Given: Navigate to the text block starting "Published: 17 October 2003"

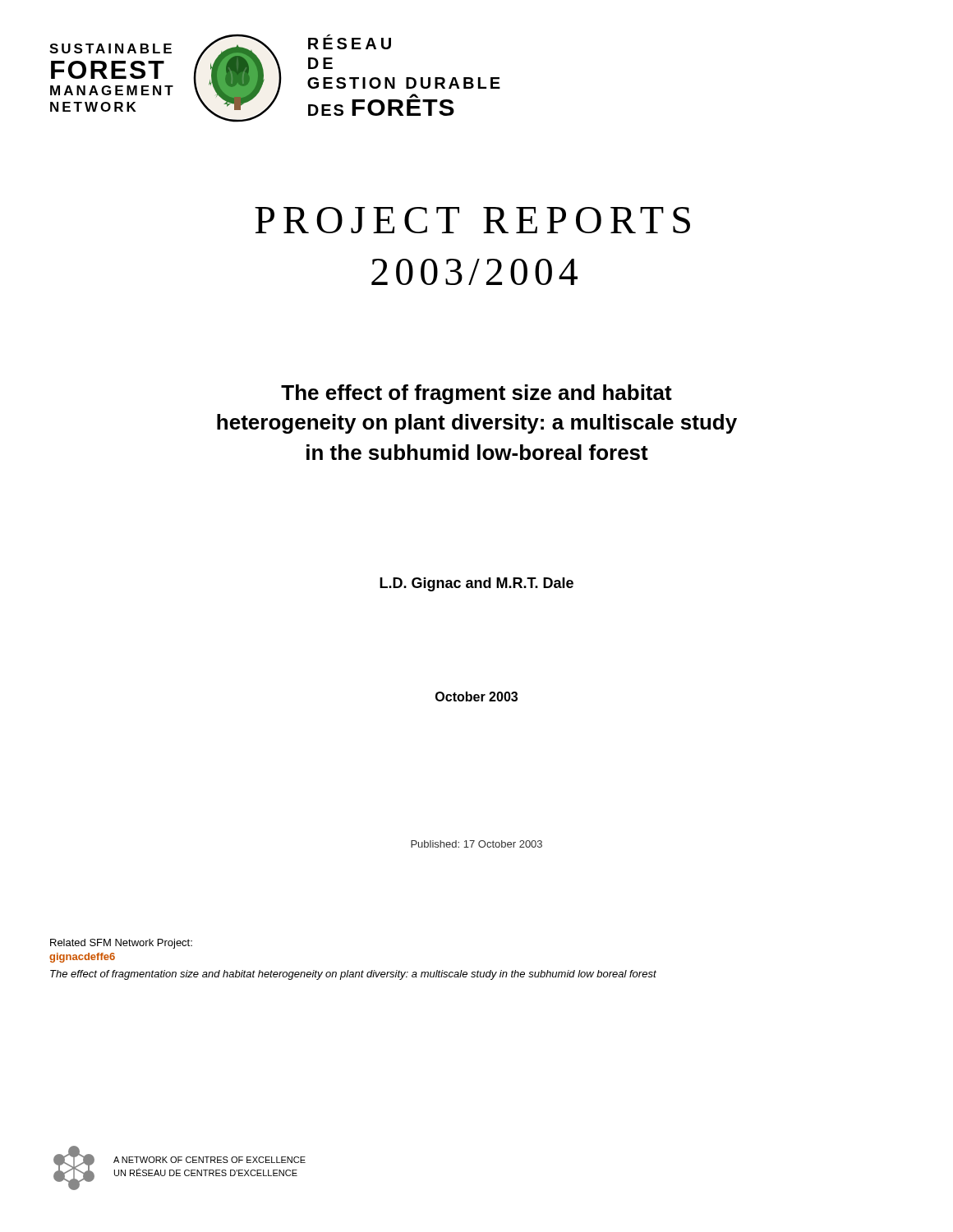Looking at the screenshot, I should pos(476,844).
